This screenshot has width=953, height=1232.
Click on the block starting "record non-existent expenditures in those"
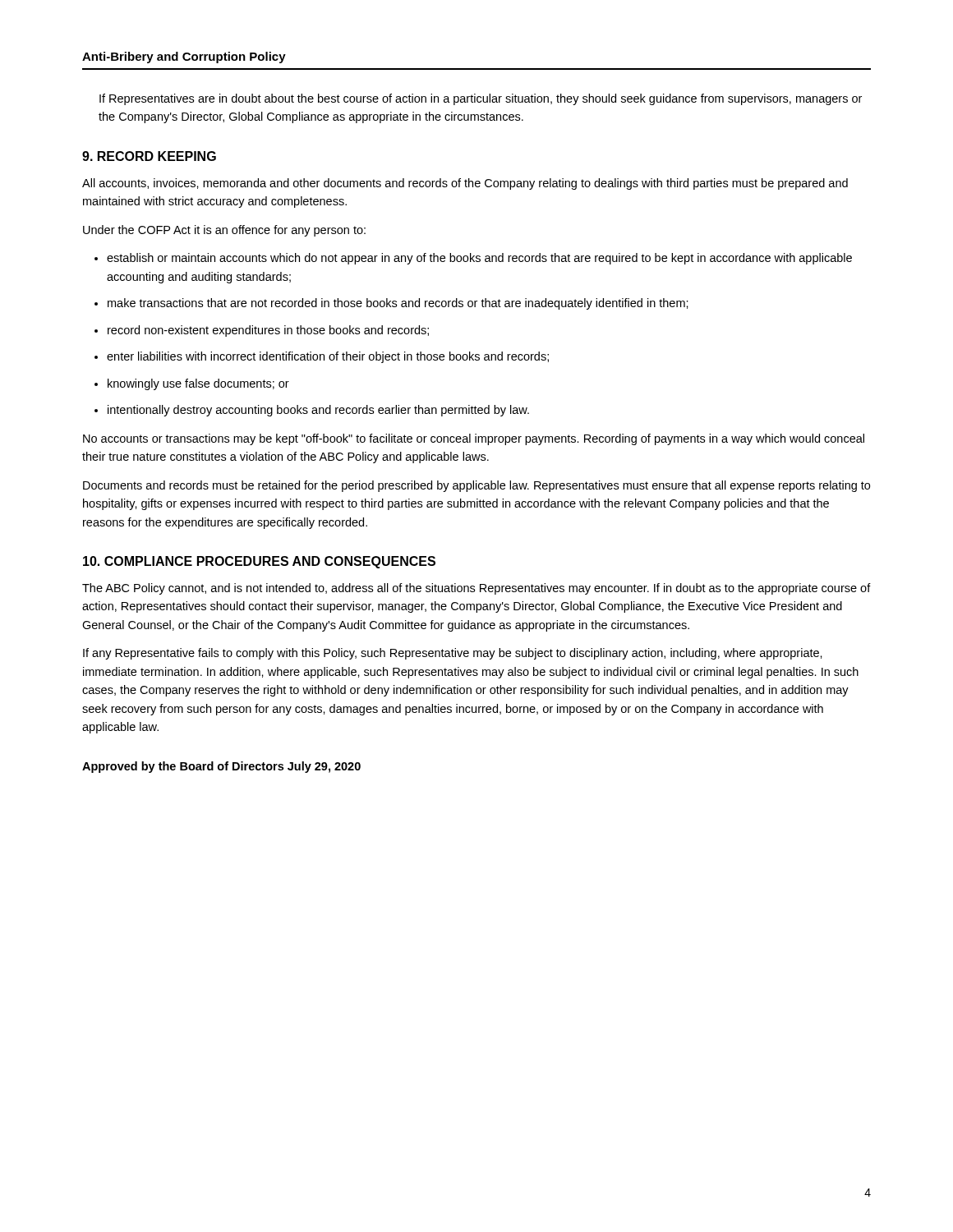click(x=268, y=330)
